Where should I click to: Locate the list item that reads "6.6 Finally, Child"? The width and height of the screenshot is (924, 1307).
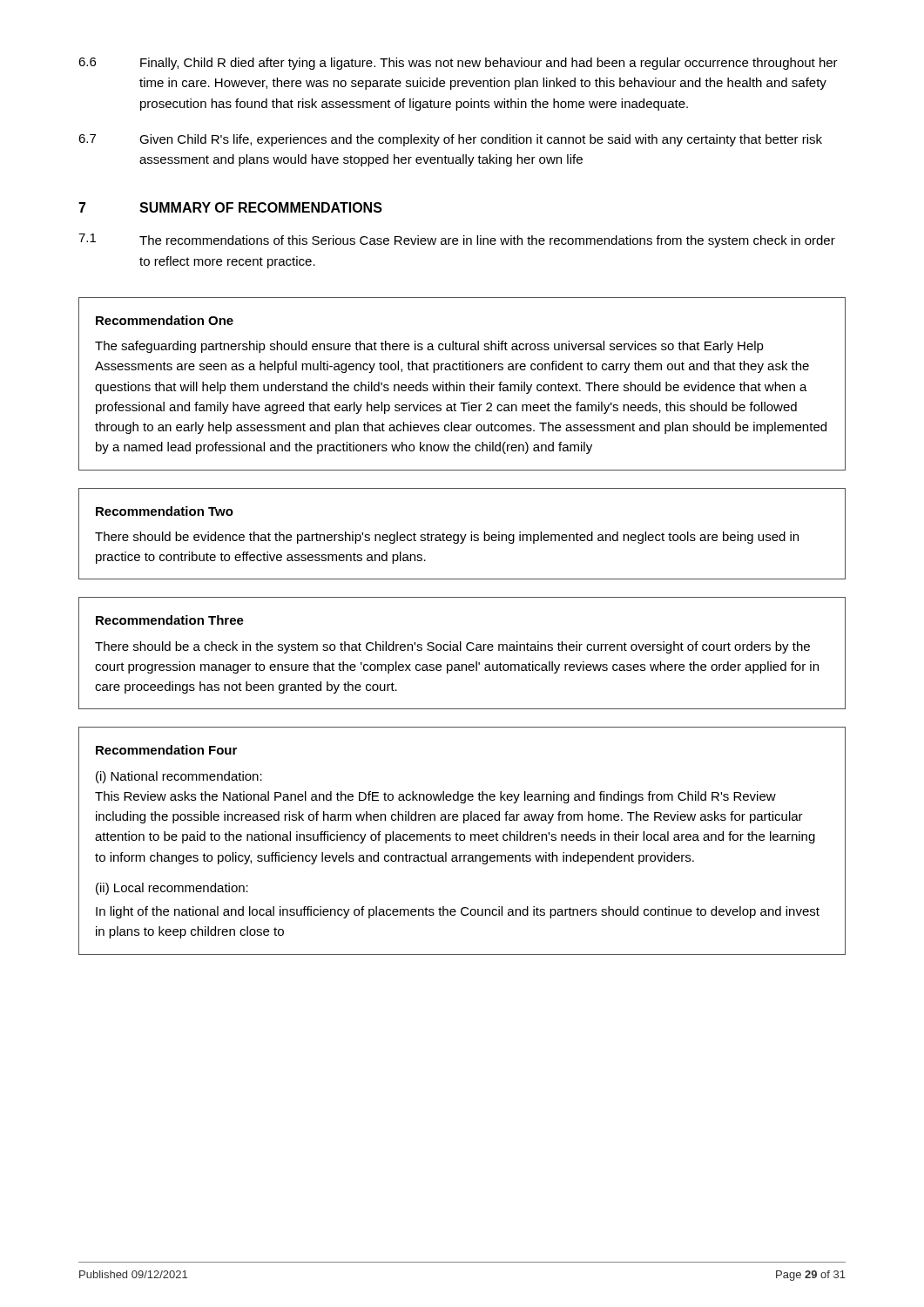[462, 83]
